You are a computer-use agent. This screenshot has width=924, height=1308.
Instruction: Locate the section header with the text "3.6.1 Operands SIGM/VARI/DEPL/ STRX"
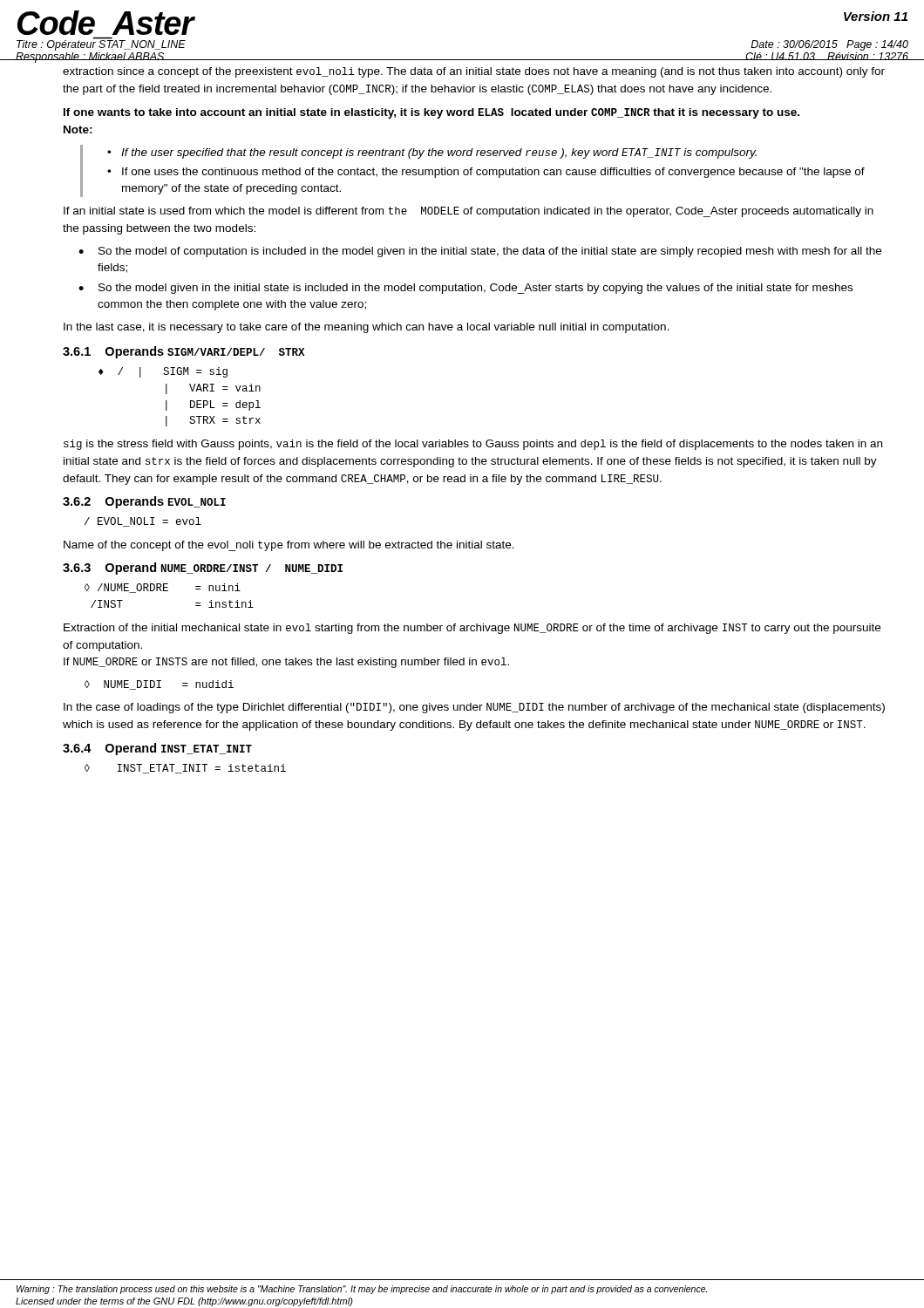pyautogui.click(x=183, y=352)
